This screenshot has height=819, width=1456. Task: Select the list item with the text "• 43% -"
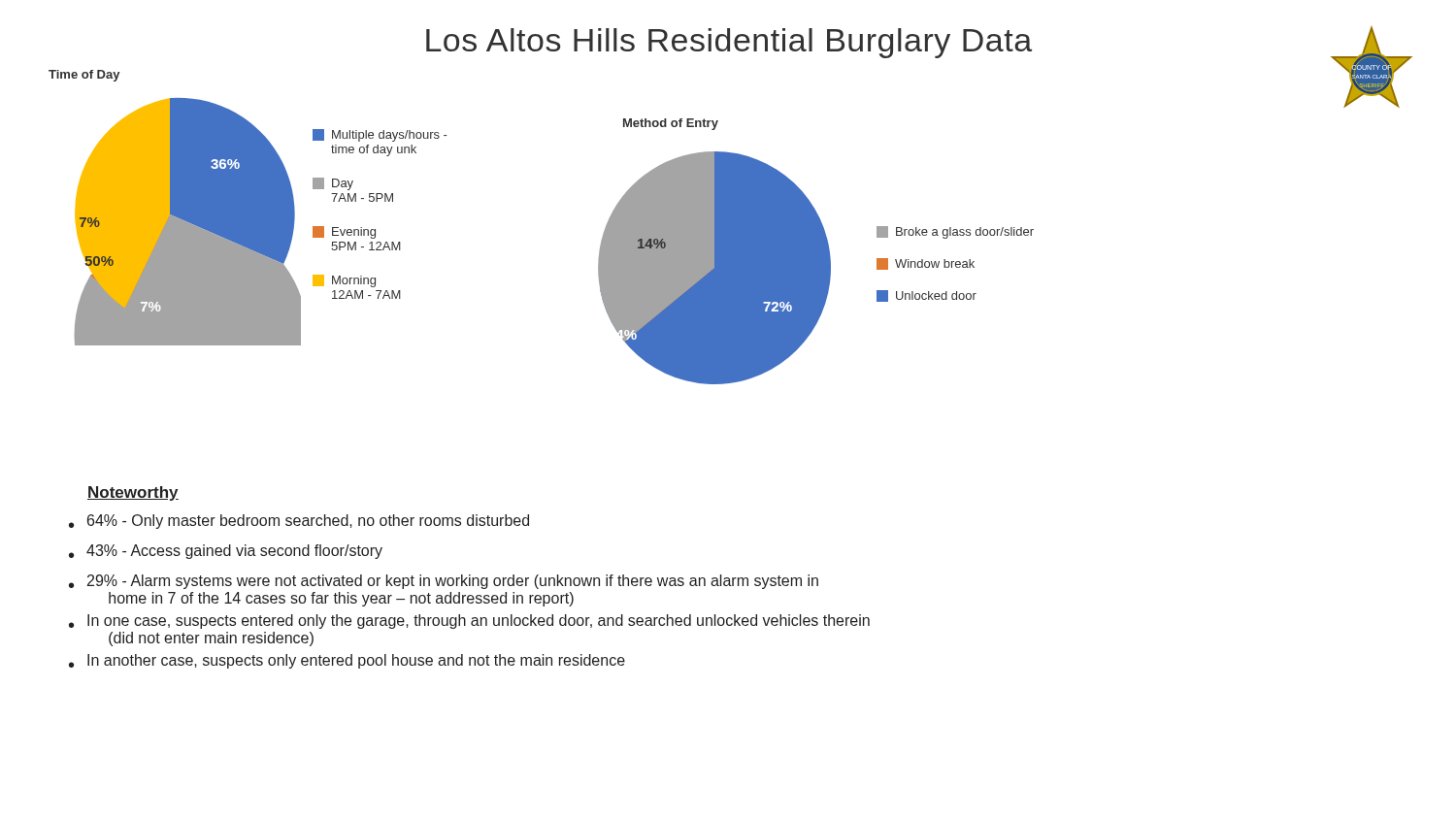click(x=225, y=555)
